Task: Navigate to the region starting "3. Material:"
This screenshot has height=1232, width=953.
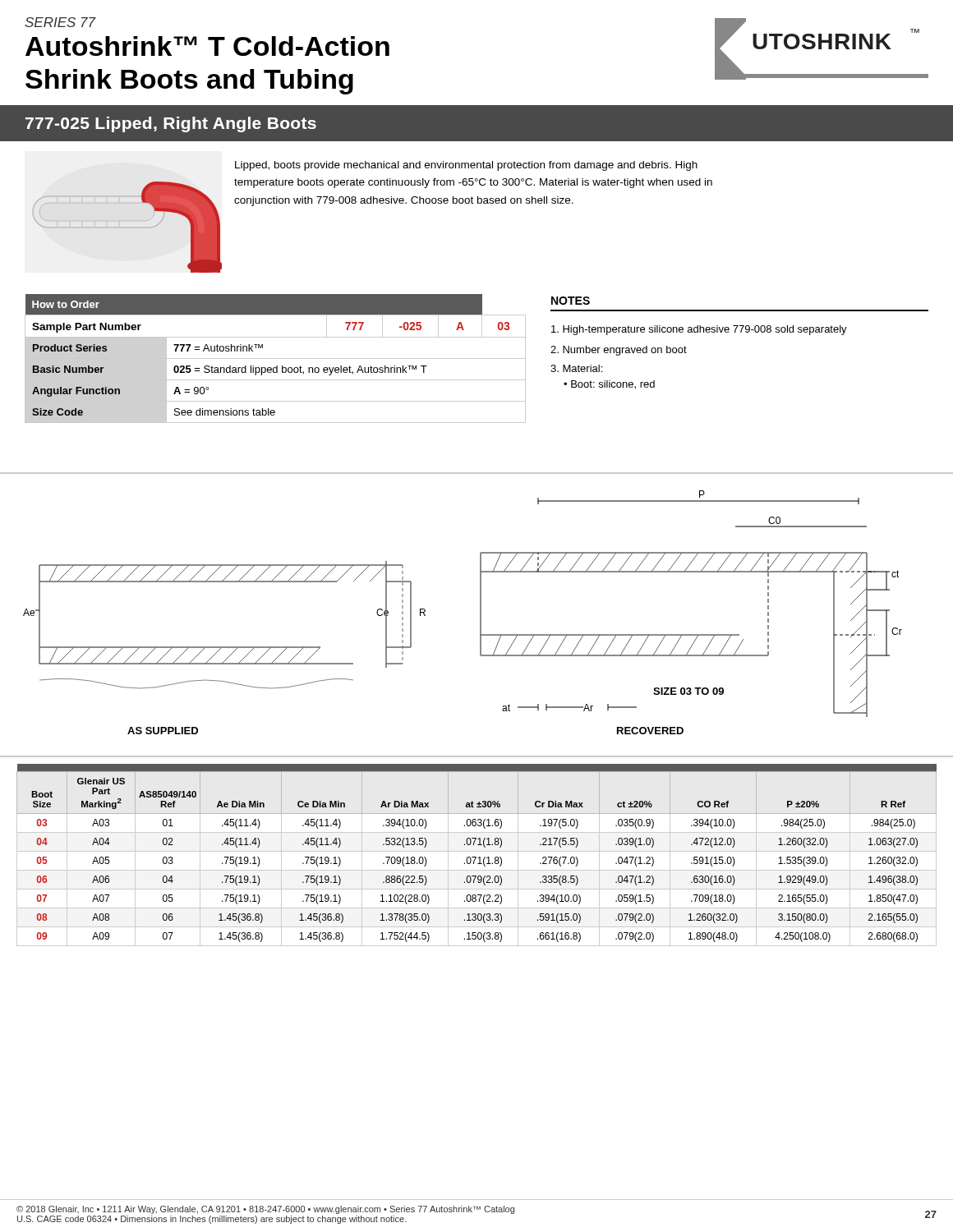Action: coord(577,368)
